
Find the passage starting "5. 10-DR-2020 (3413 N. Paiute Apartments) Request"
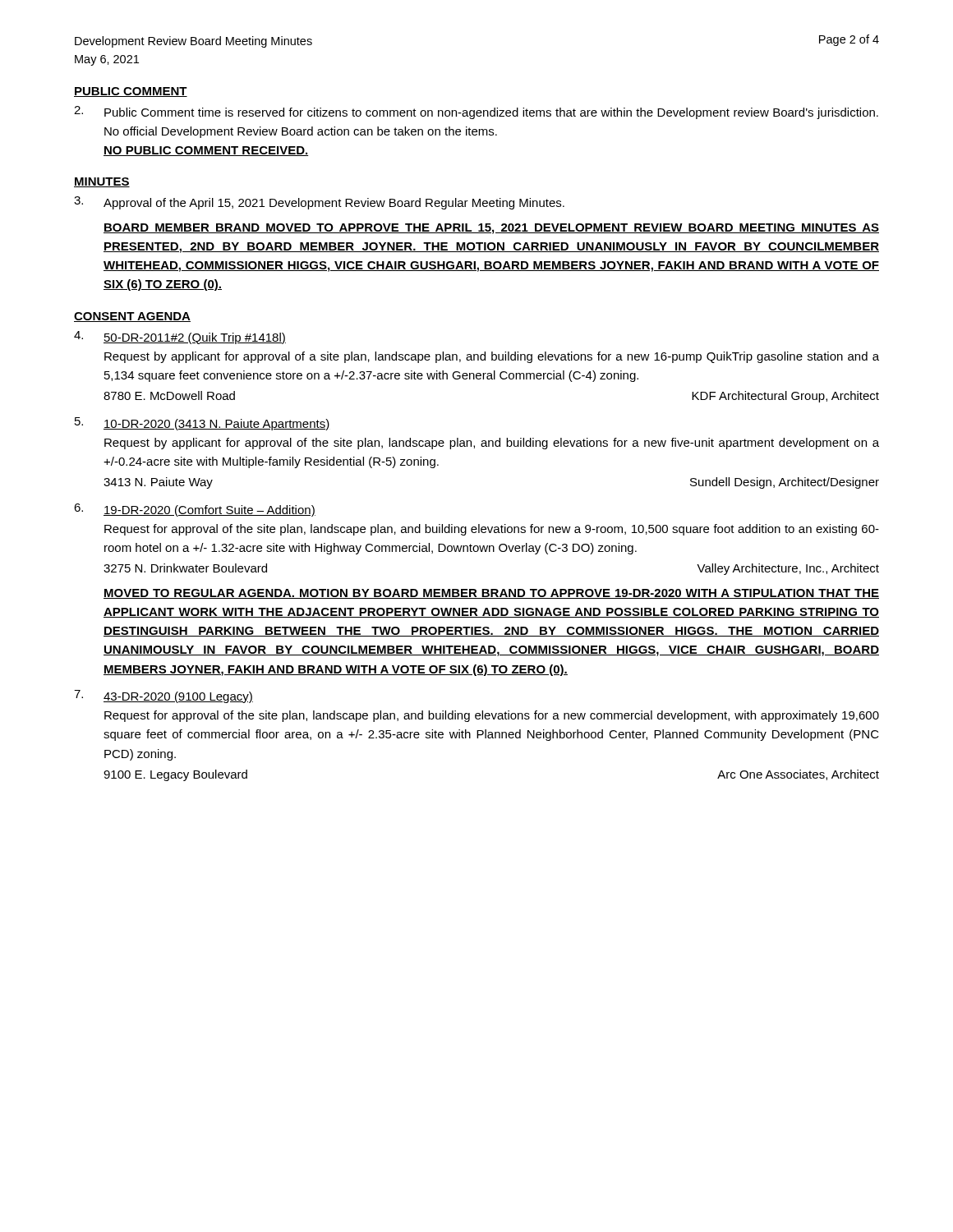click(476, 453)
